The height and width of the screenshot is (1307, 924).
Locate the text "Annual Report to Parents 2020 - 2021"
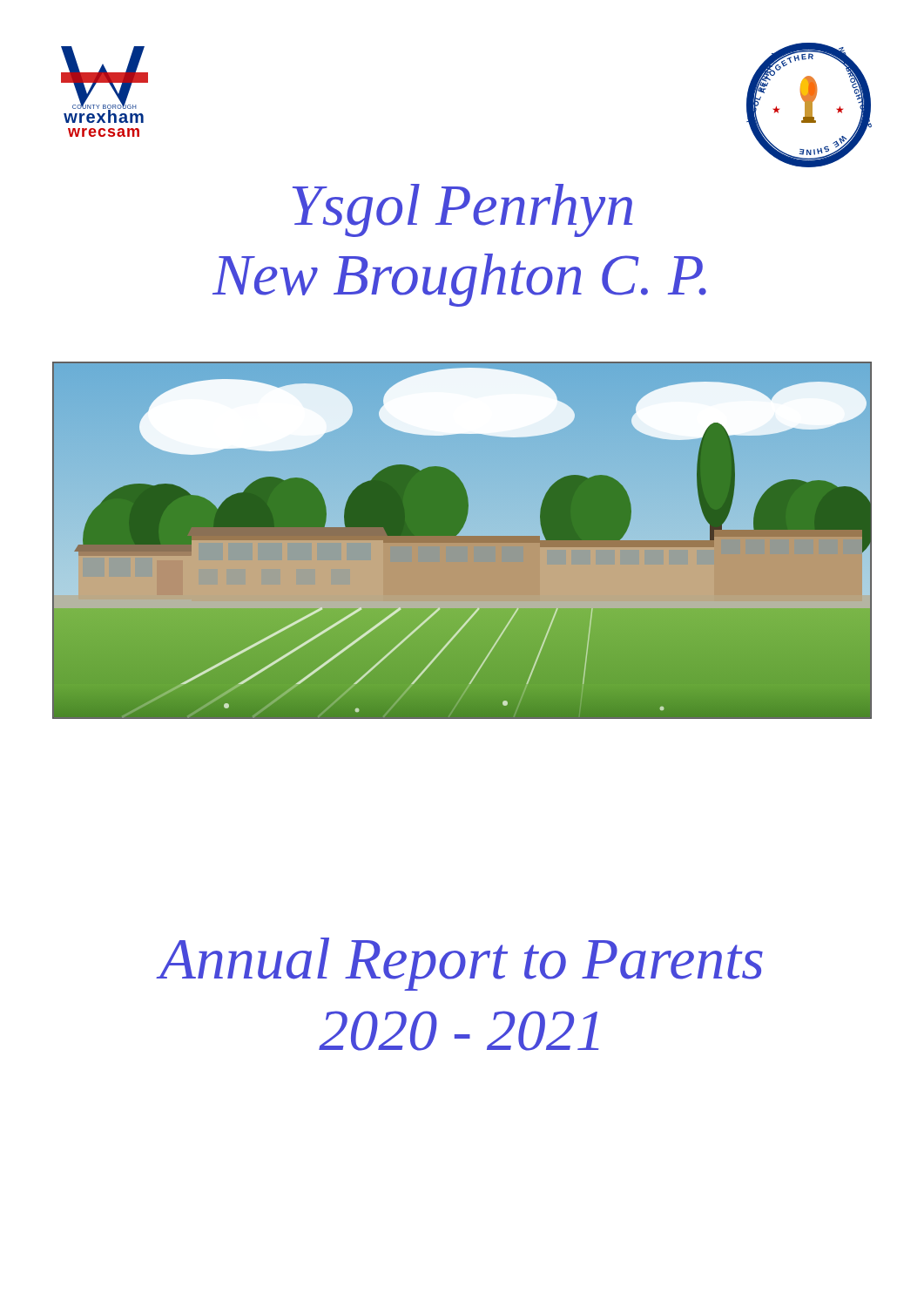(462, 995)
